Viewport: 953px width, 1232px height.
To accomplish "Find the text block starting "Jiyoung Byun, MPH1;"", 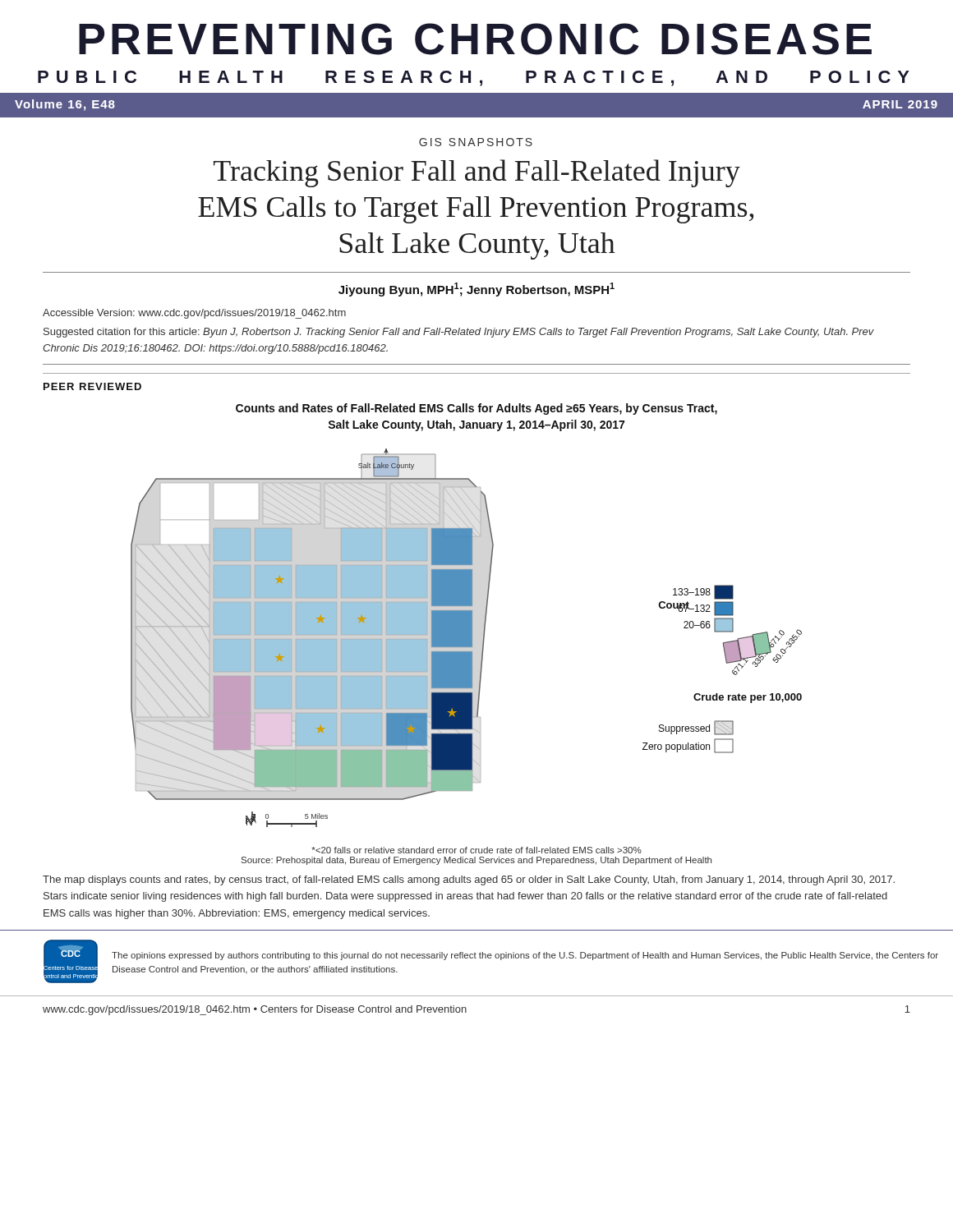I will (x=476, y=289).
